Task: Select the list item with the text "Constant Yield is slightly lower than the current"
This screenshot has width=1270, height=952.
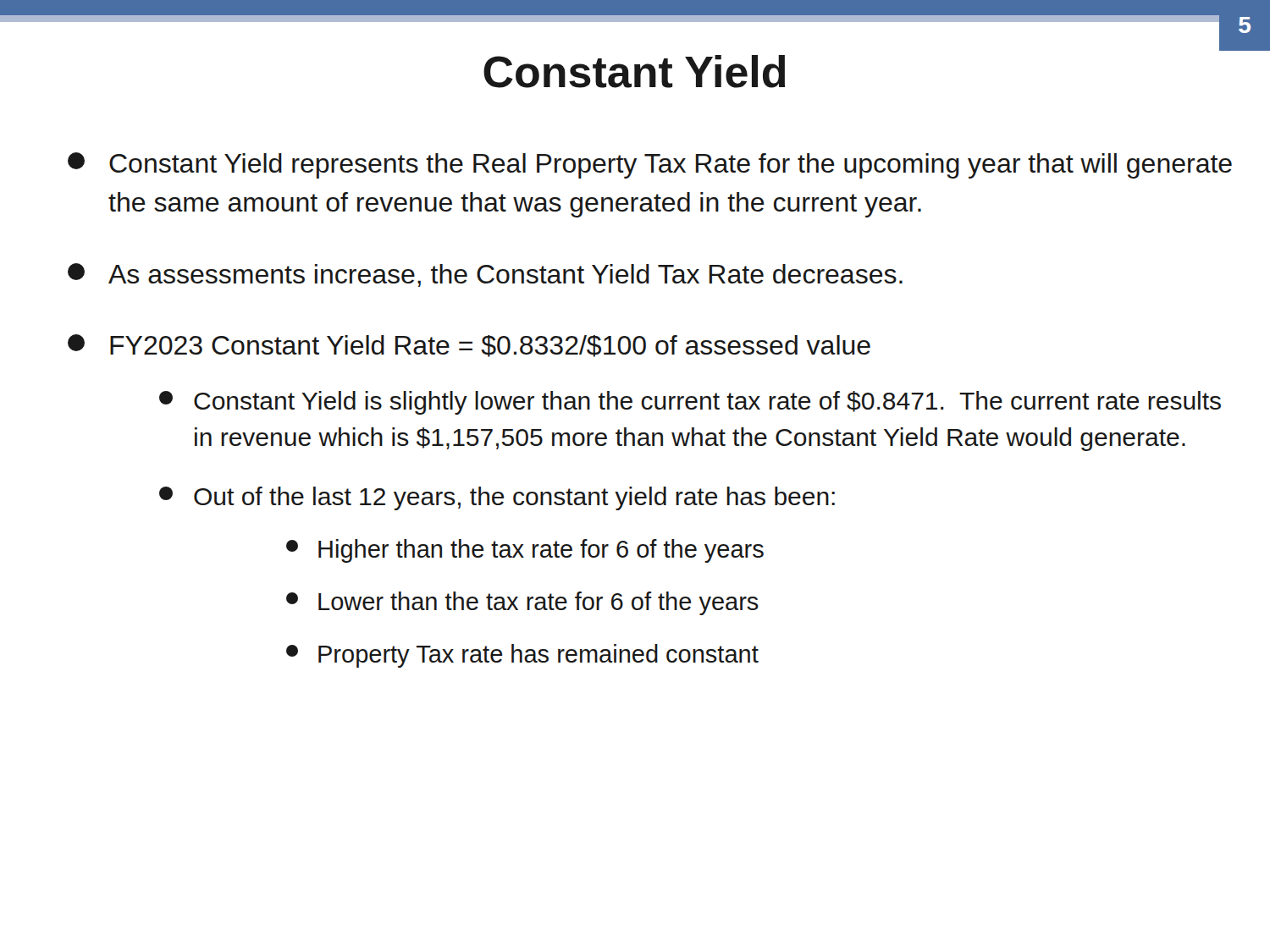Action: (698, 419)
